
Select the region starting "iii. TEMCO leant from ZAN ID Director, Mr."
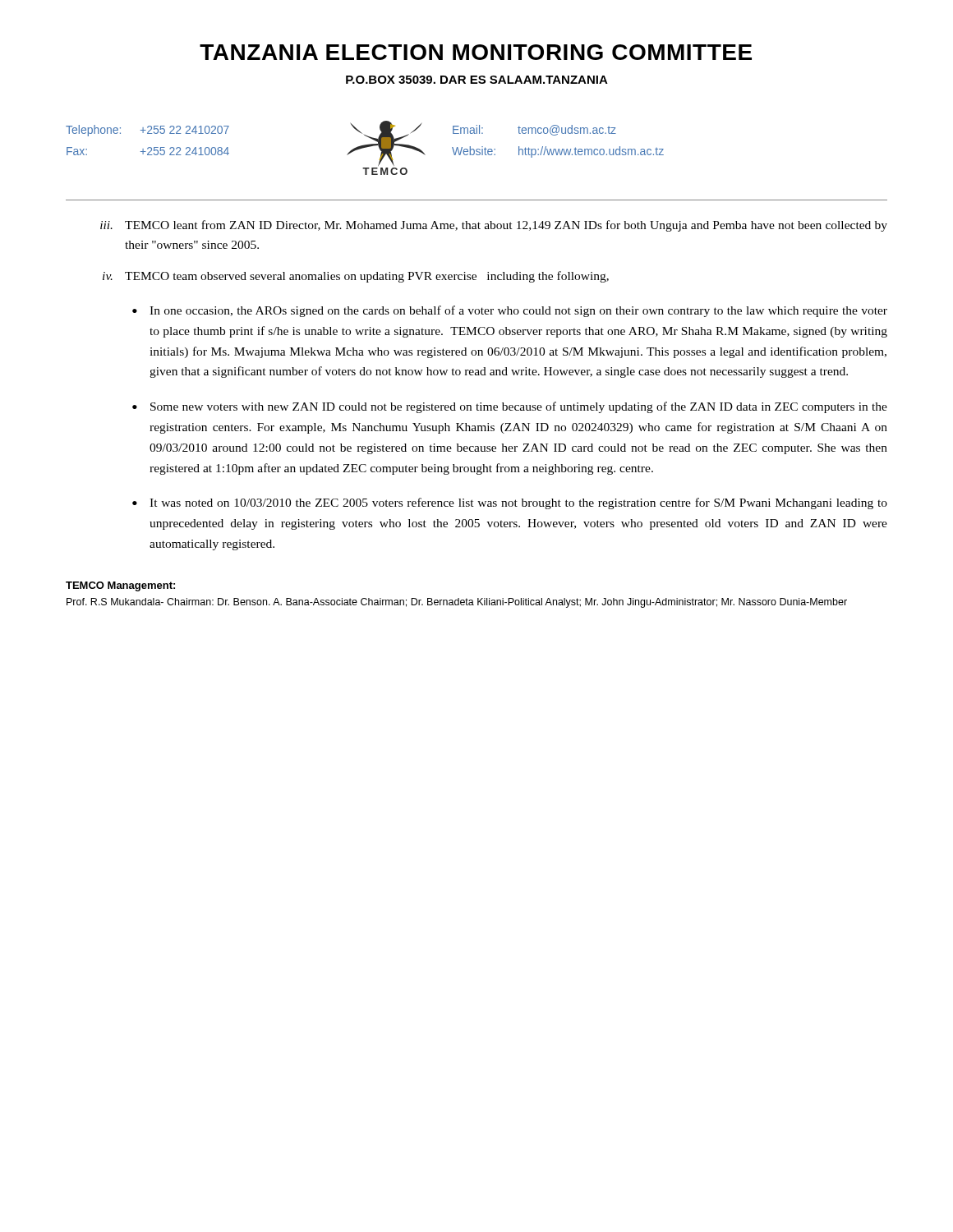pyautogui.click(x=476, y=235)
